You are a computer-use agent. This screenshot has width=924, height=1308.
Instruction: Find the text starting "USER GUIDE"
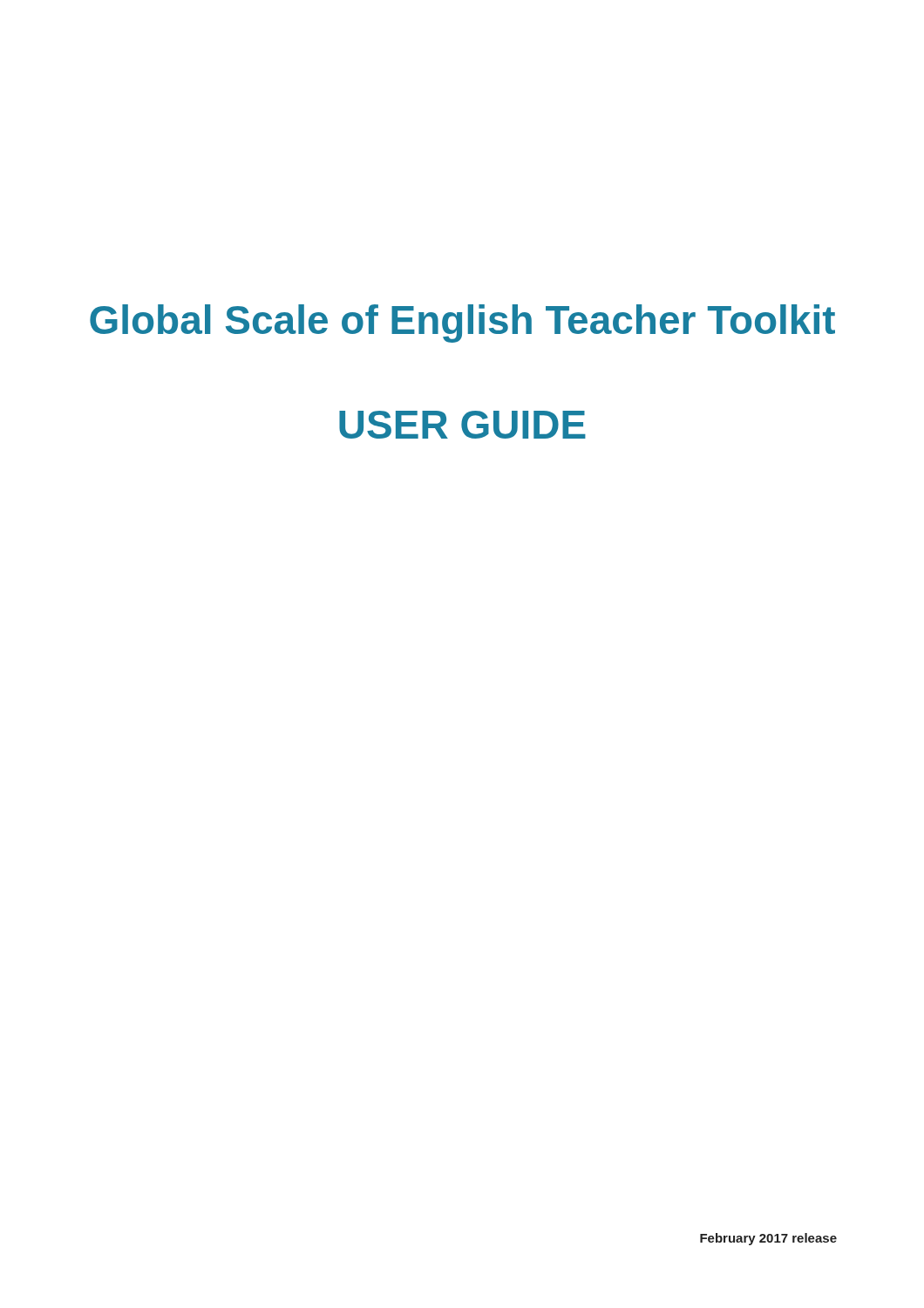[462, 425]
